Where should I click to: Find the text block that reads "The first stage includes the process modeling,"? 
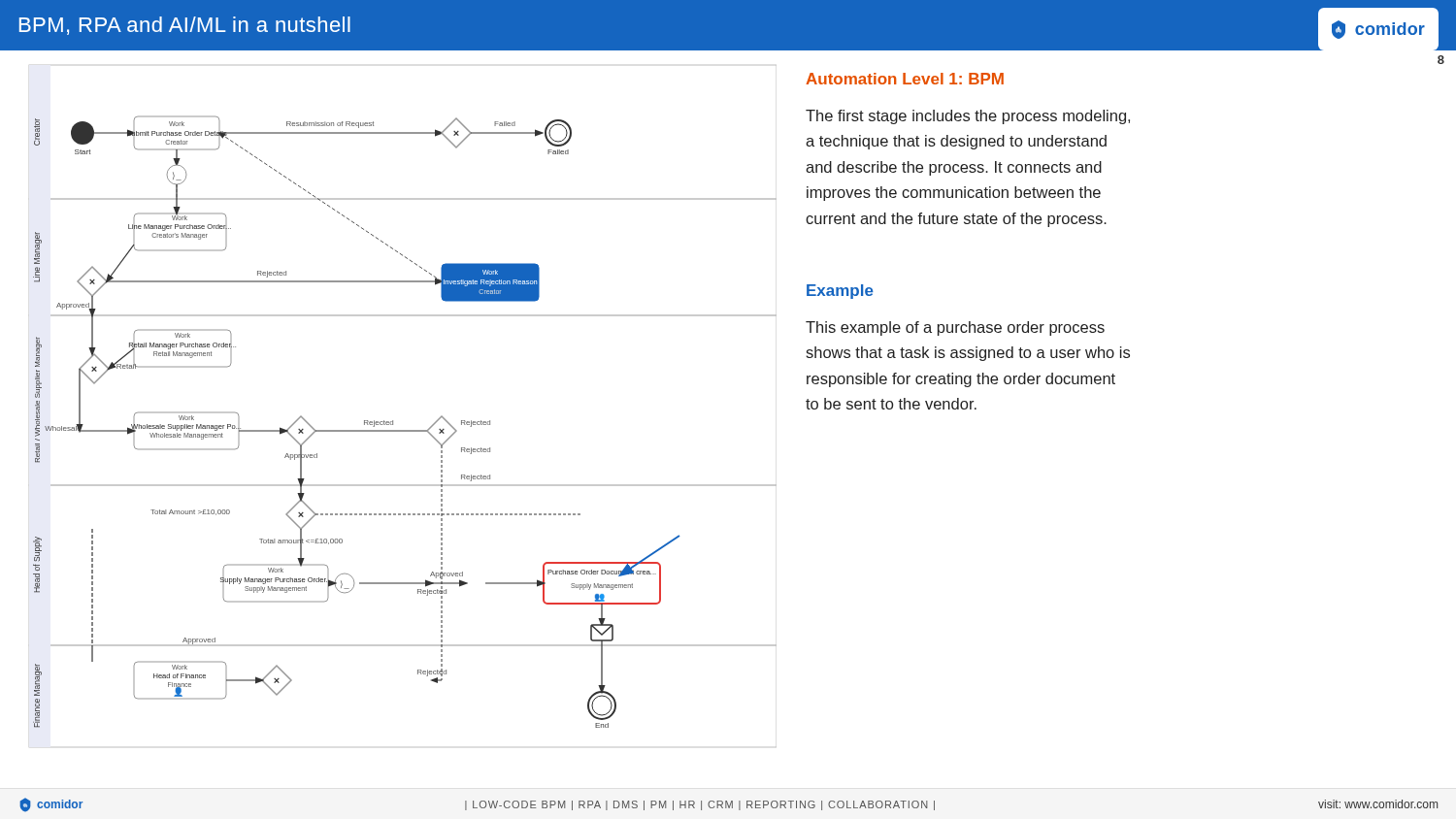[969, 167]
